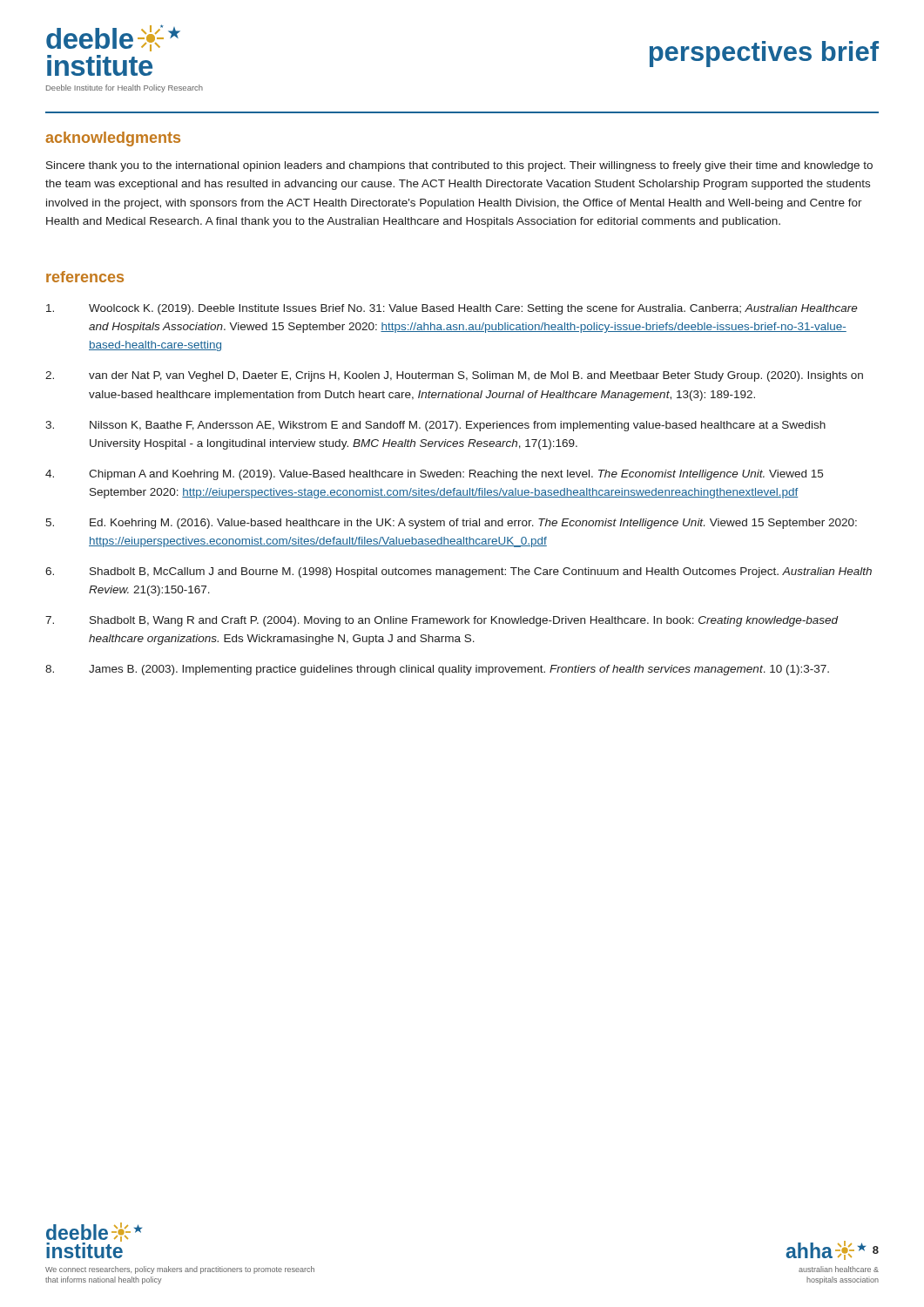Click the passage that begins "Woolcock K. (2019). Deeble Institute Issues Brief"
Viewport: 924px width, 1307px height.
pyautogui.click(x=462, y=327)
